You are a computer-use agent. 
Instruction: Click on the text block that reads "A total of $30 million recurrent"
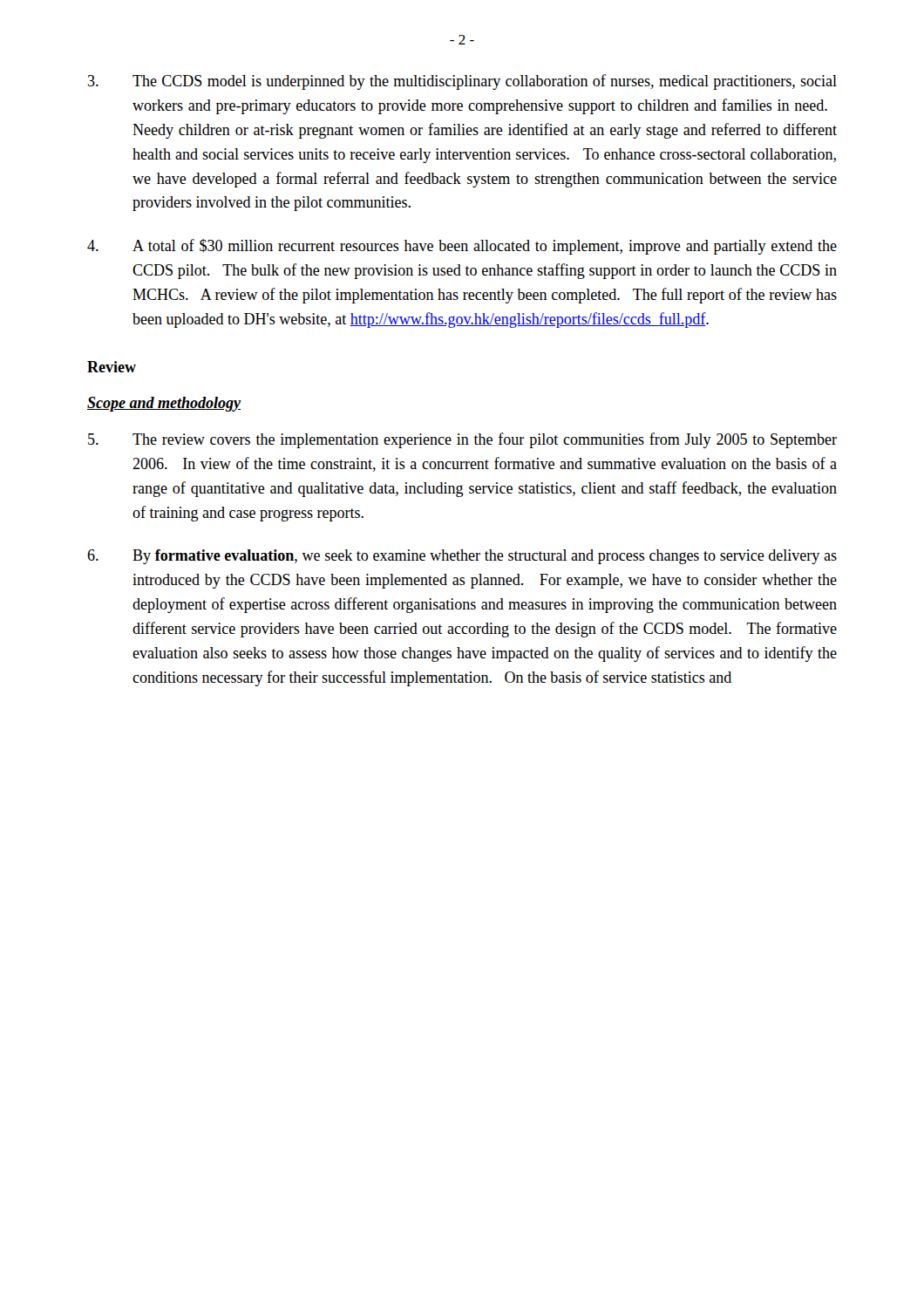(x=462, y=284)
